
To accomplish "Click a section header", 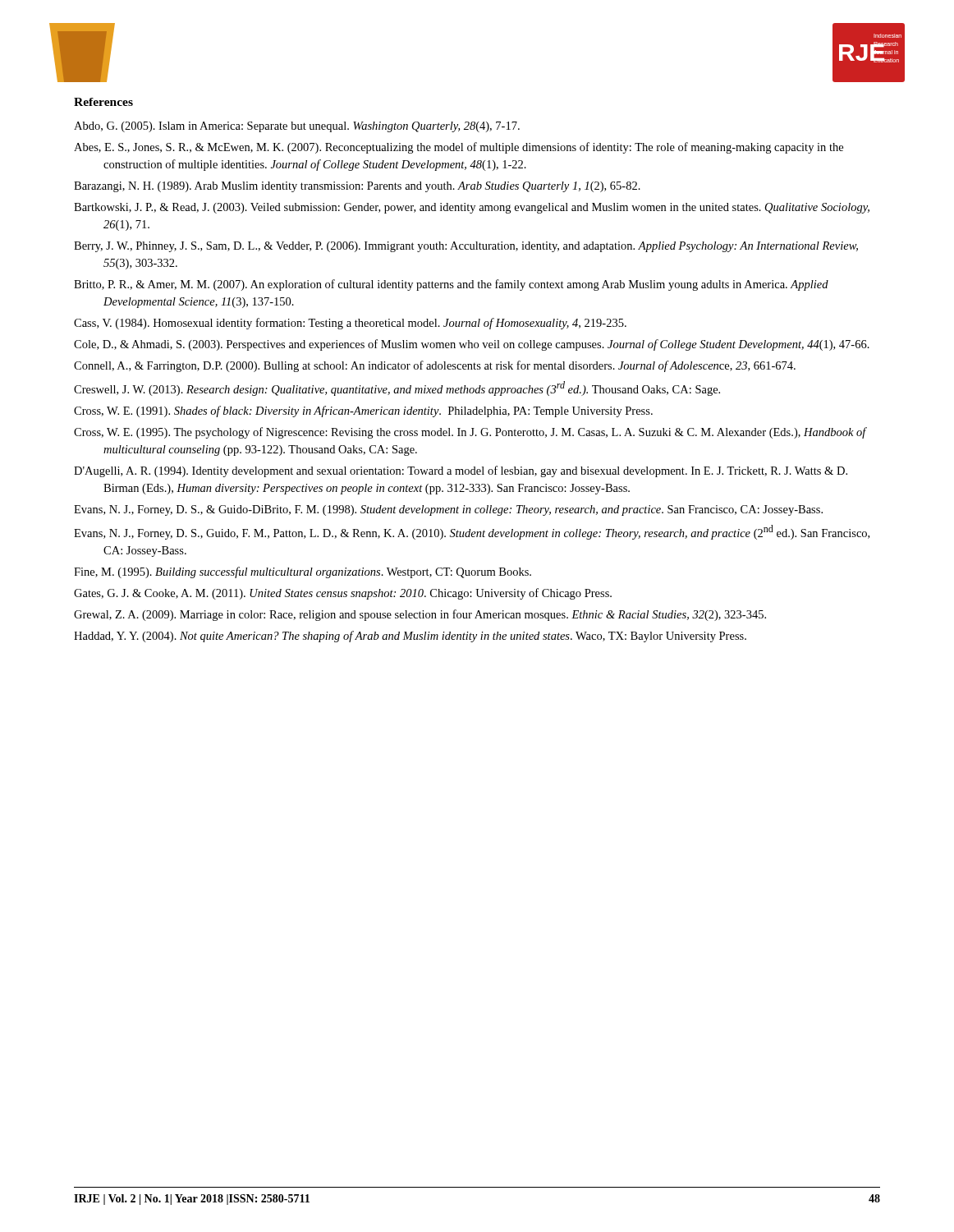I will tap(103, 101).
